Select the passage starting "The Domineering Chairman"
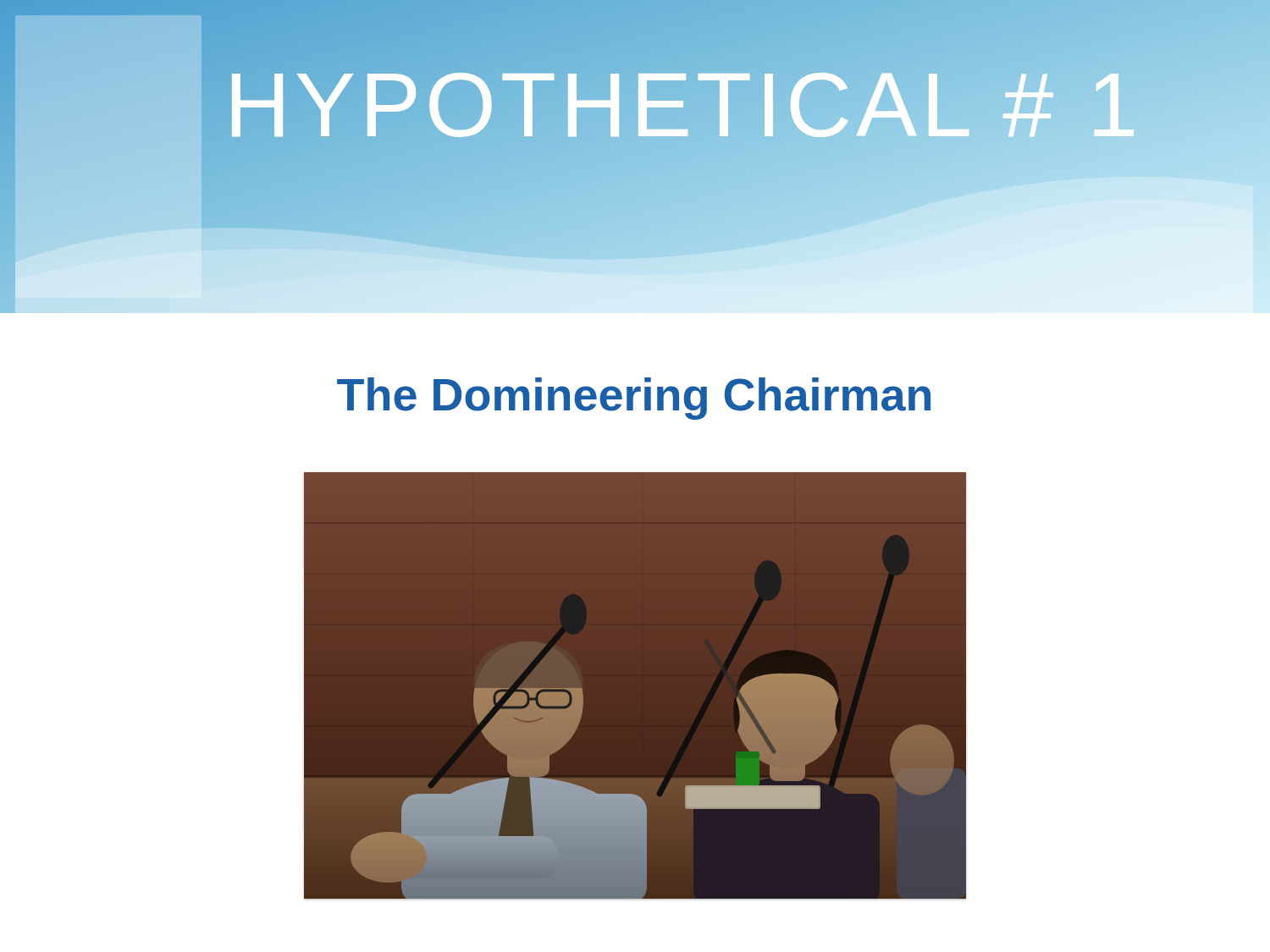1270x952 pixels. point(635,394)
